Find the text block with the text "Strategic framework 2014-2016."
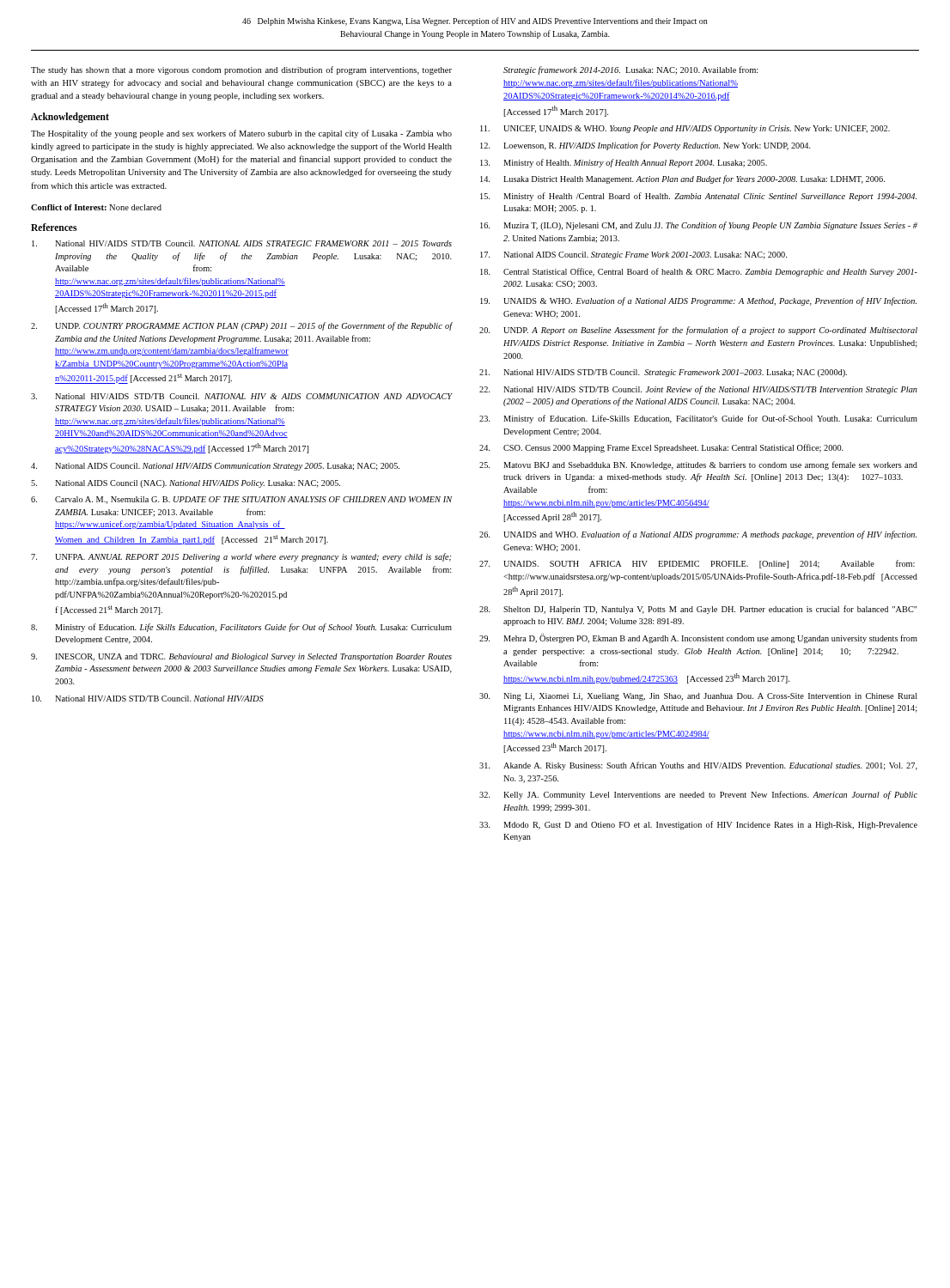Image resolution: width=950 pixels, height=1288 pixels. point(631,91)
